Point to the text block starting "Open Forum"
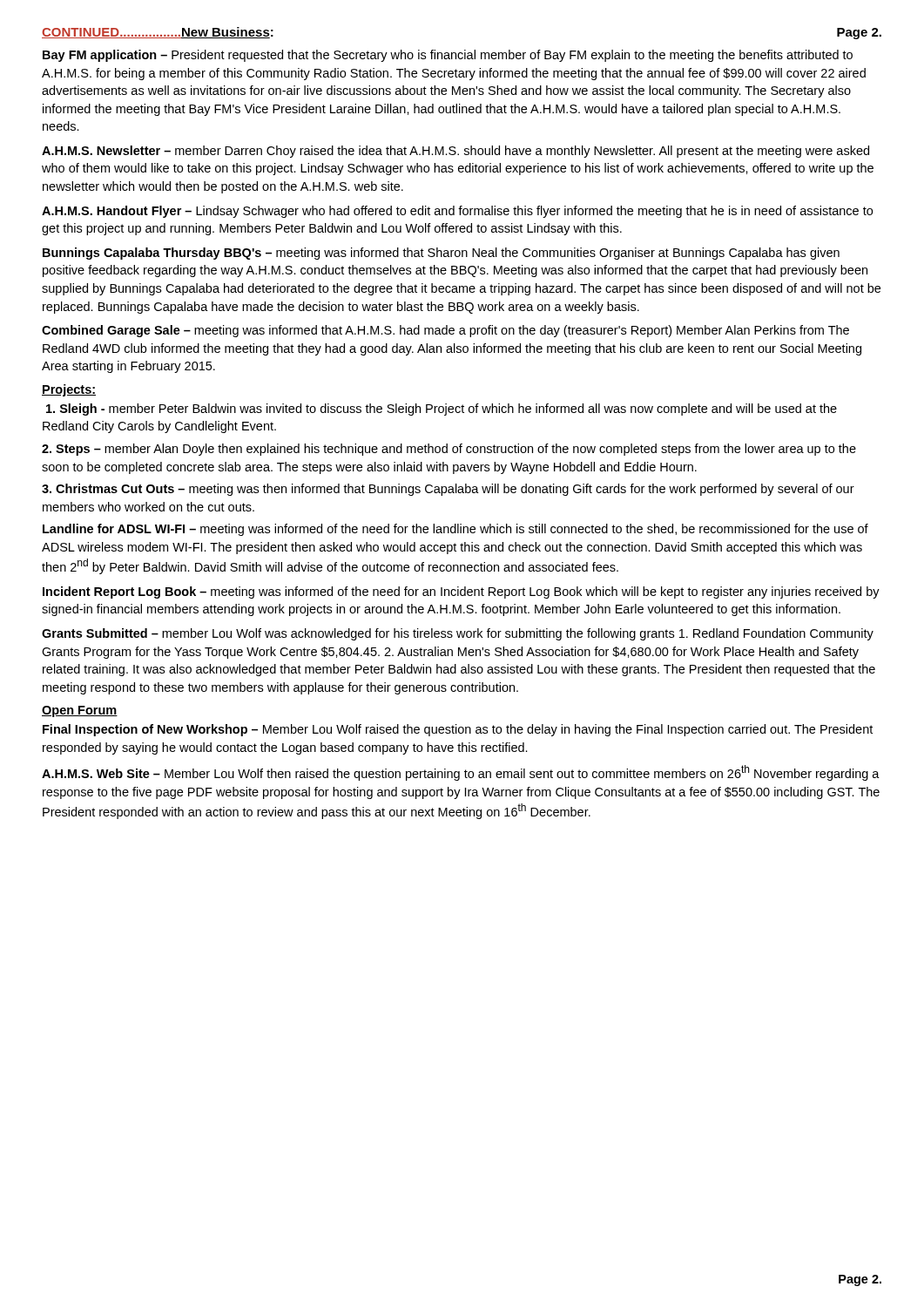 (x=79, y=710)
